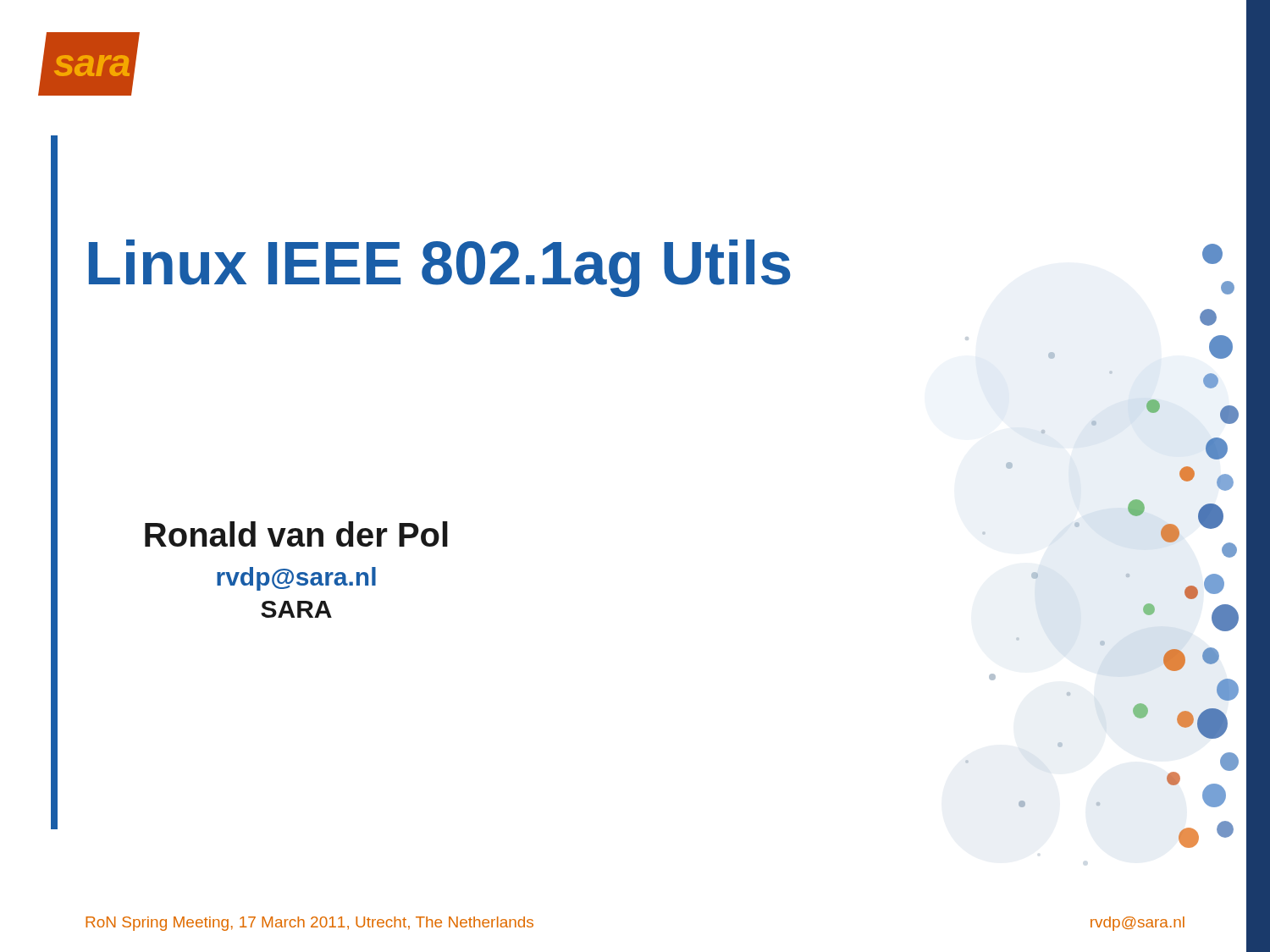Select the title
This screenshot has height=952, width=1270.
pos(542,264)
